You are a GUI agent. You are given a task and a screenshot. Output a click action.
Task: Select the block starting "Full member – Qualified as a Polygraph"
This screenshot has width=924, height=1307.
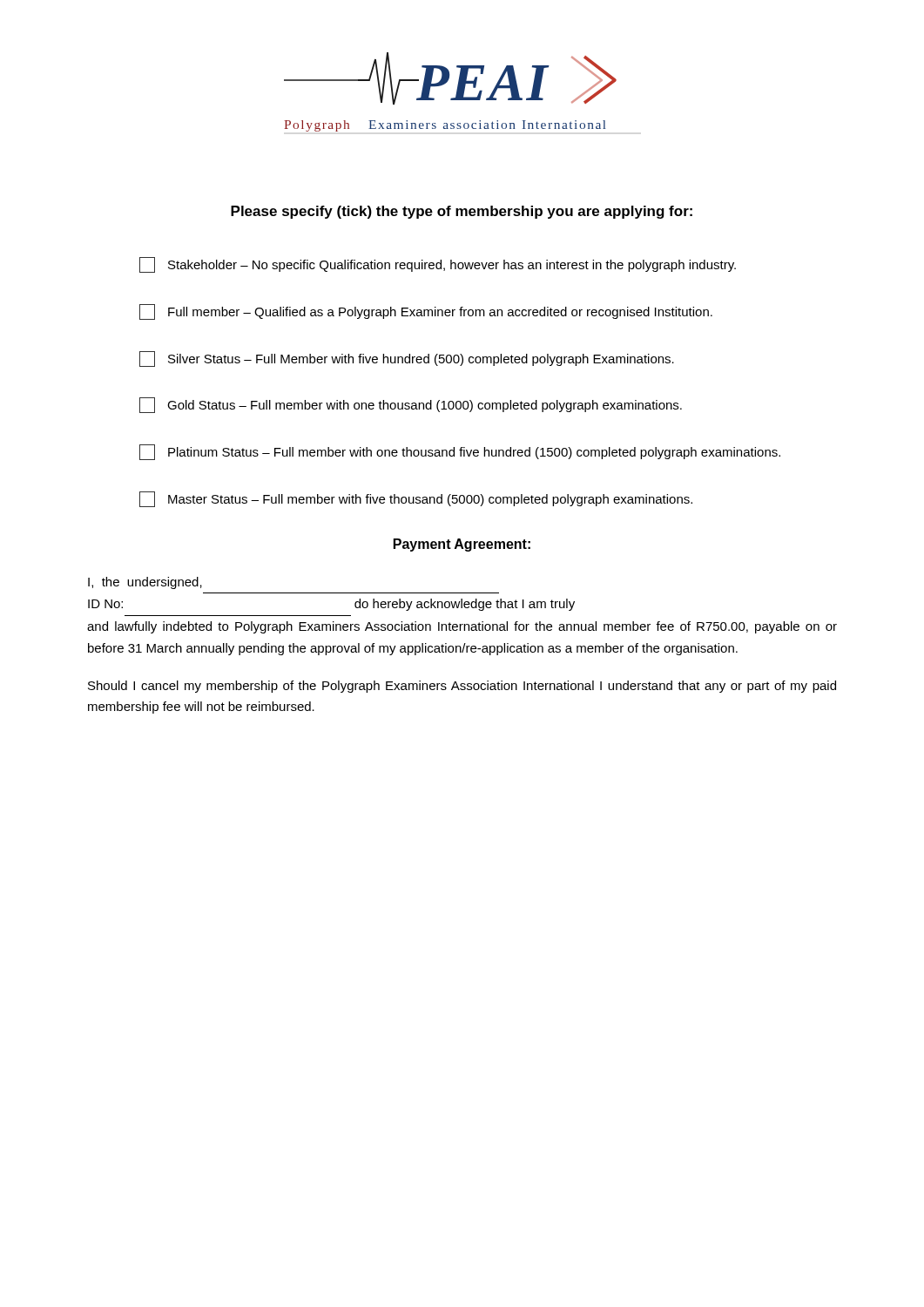426,312
